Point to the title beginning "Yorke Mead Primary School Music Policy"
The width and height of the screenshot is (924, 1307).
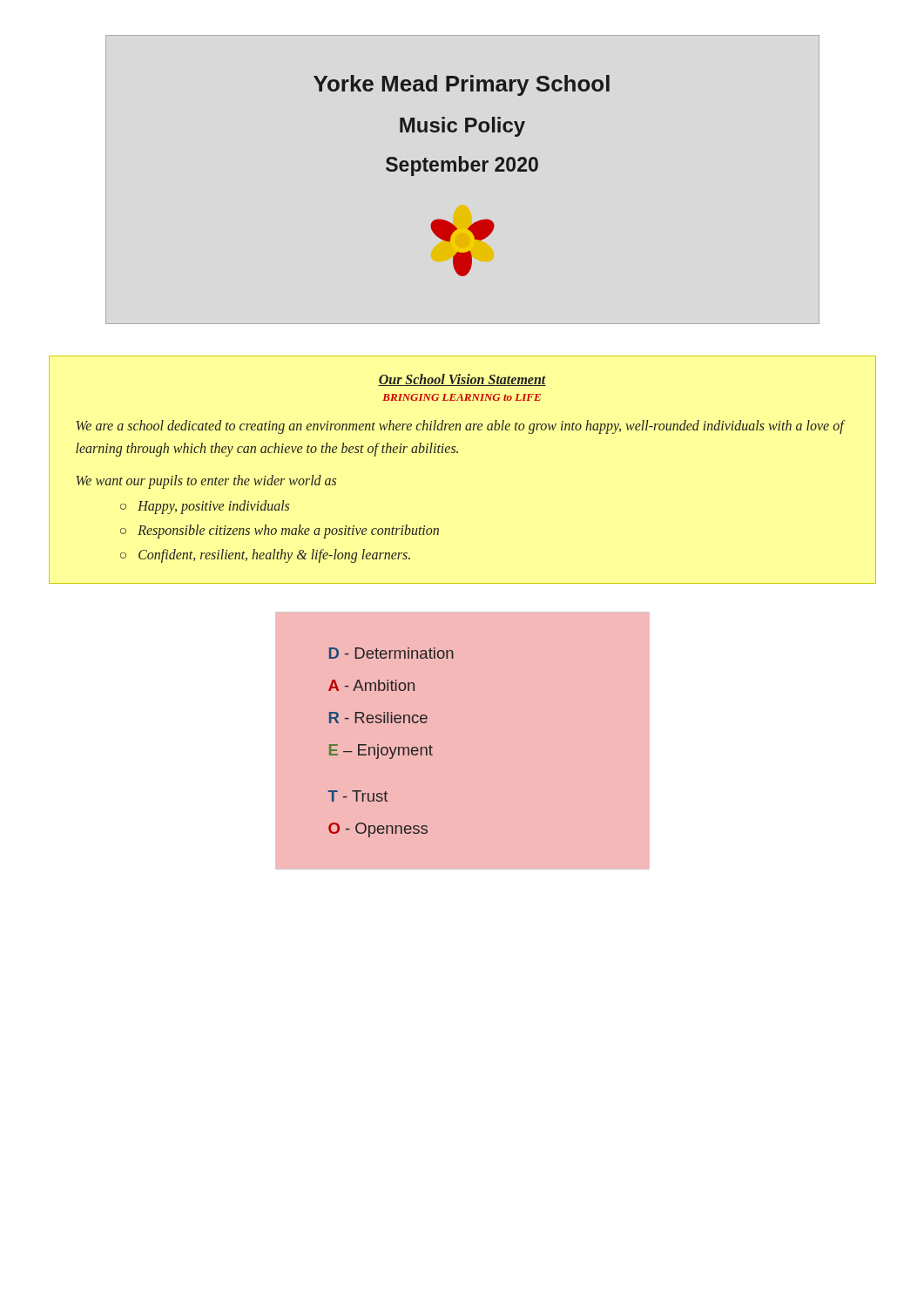[x=462, y=175]
